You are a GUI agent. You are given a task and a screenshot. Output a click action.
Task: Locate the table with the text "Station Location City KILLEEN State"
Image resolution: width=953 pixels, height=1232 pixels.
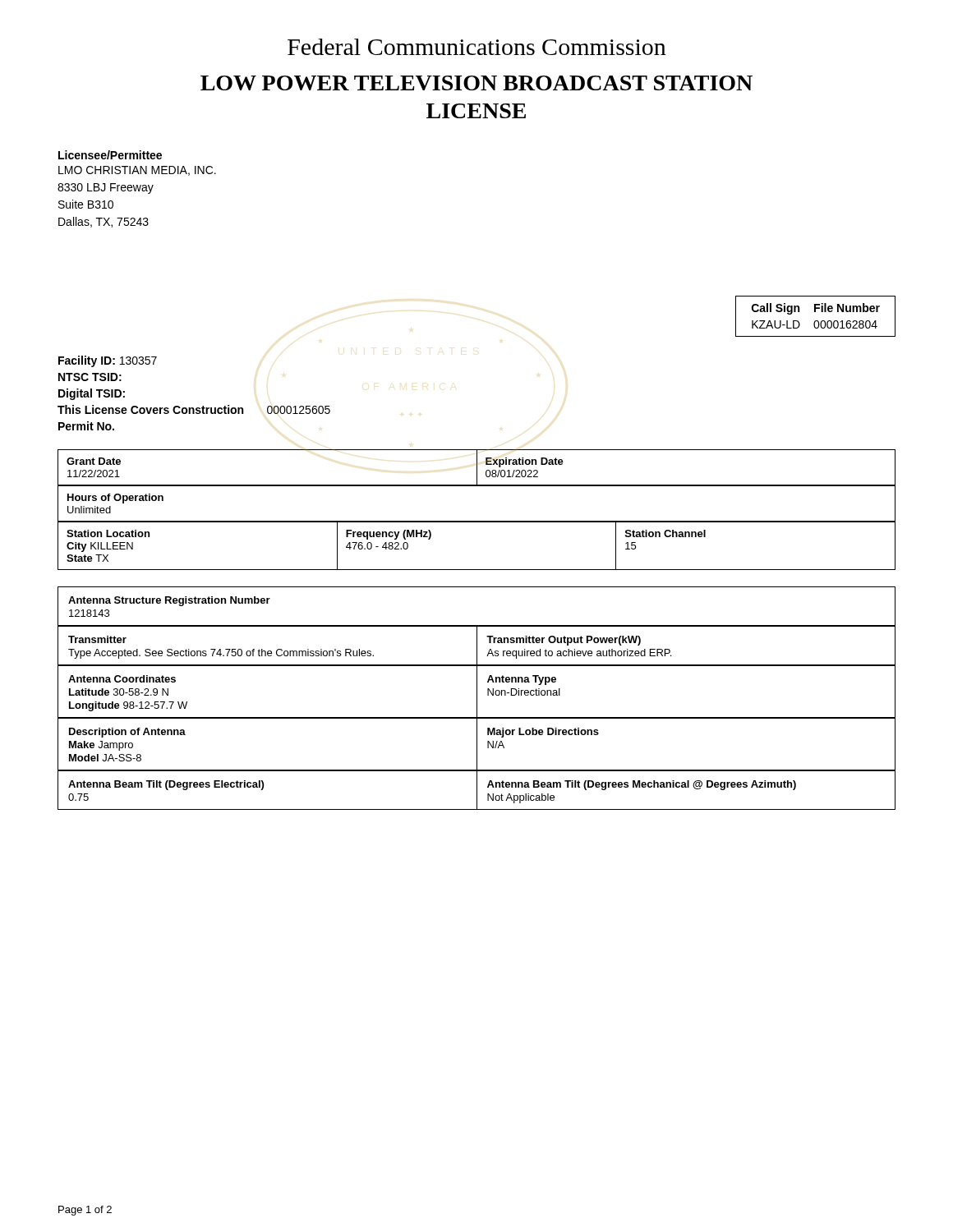(x=476, y=546)
